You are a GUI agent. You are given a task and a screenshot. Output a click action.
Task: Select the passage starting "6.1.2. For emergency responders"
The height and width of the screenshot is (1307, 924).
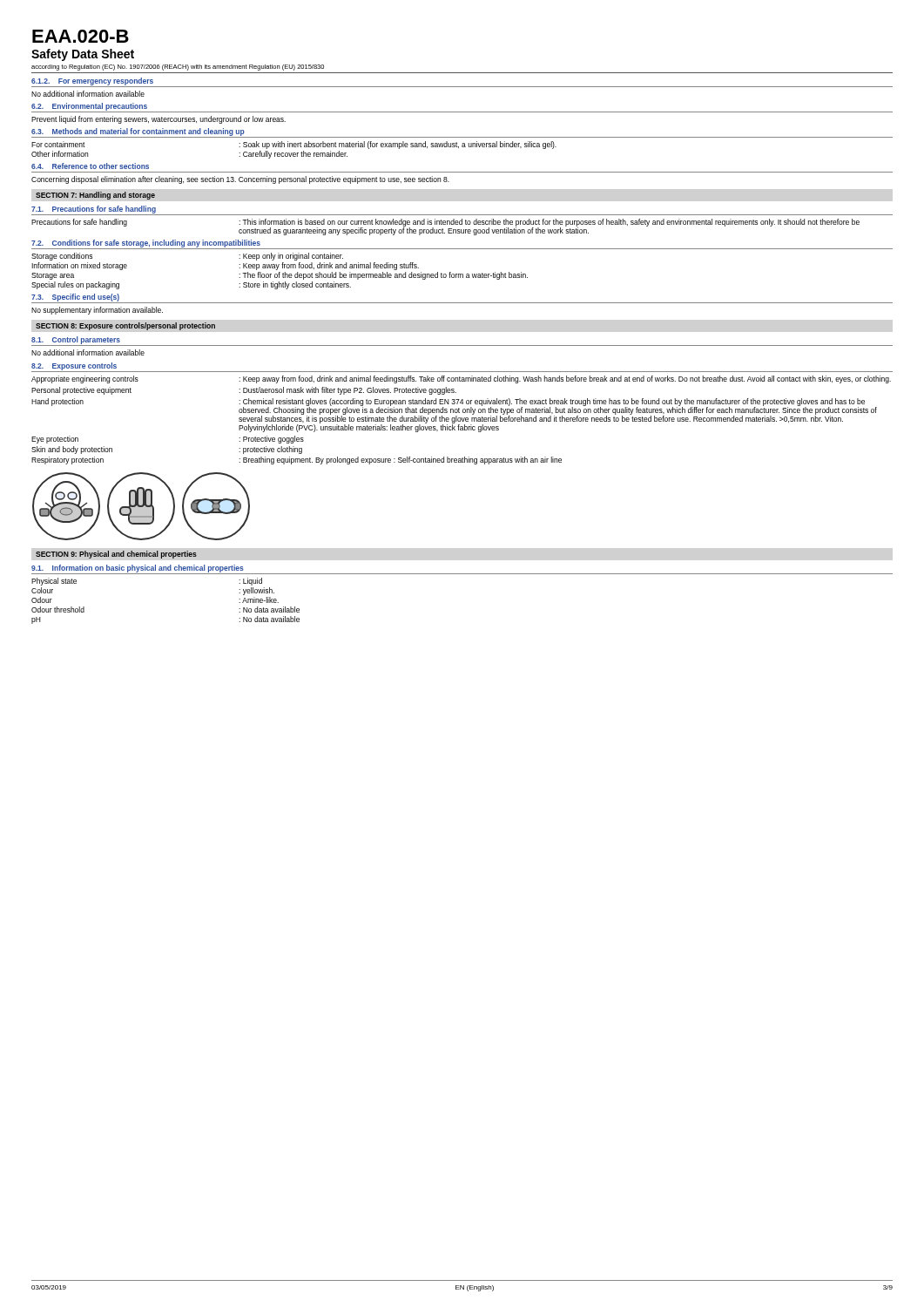[92, 81]
